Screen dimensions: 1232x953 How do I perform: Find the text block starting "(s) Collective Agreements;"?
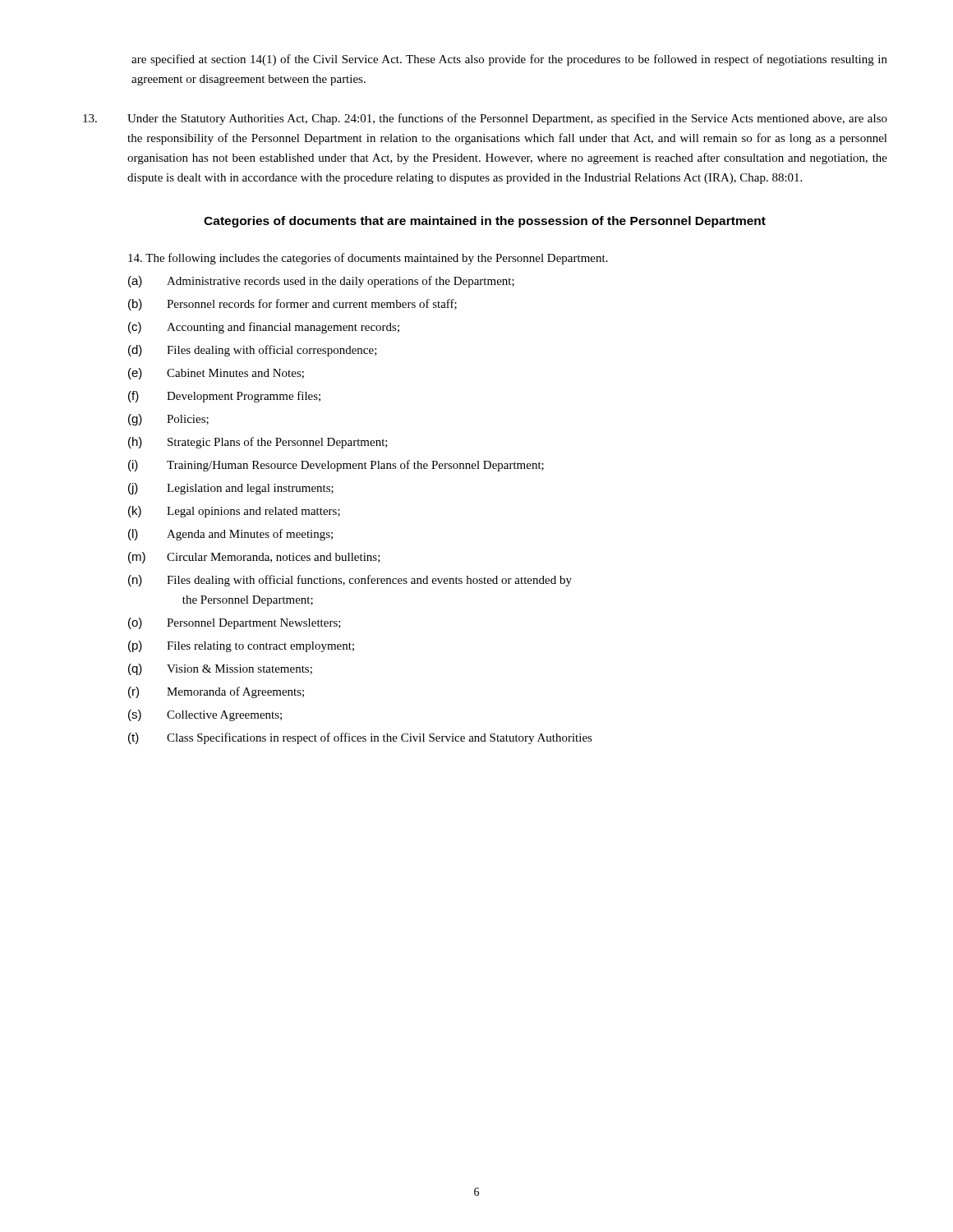[x=205, y=715]
